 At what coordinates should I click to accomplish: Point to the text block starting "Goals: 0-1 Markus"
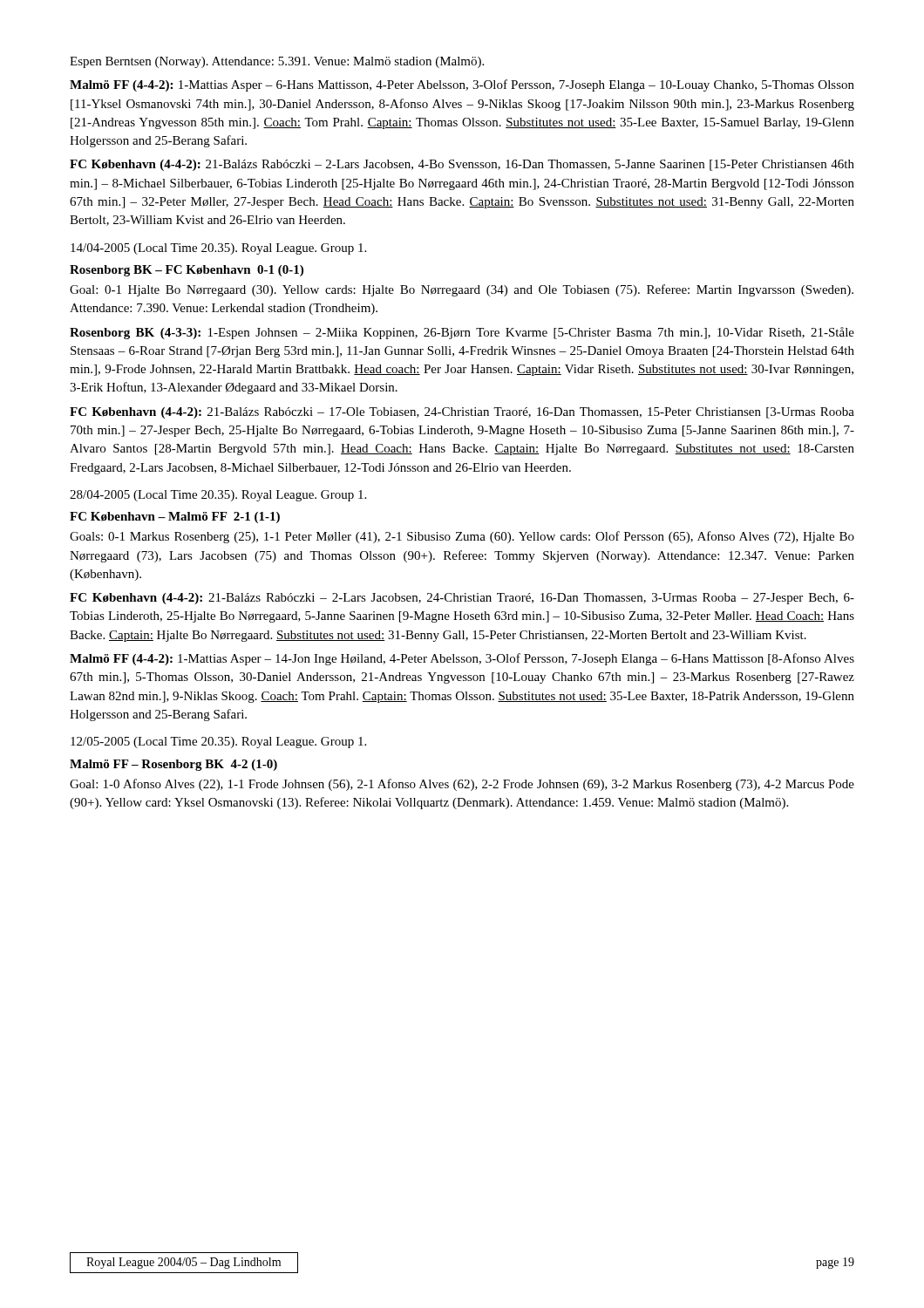[x=462, y=626]
